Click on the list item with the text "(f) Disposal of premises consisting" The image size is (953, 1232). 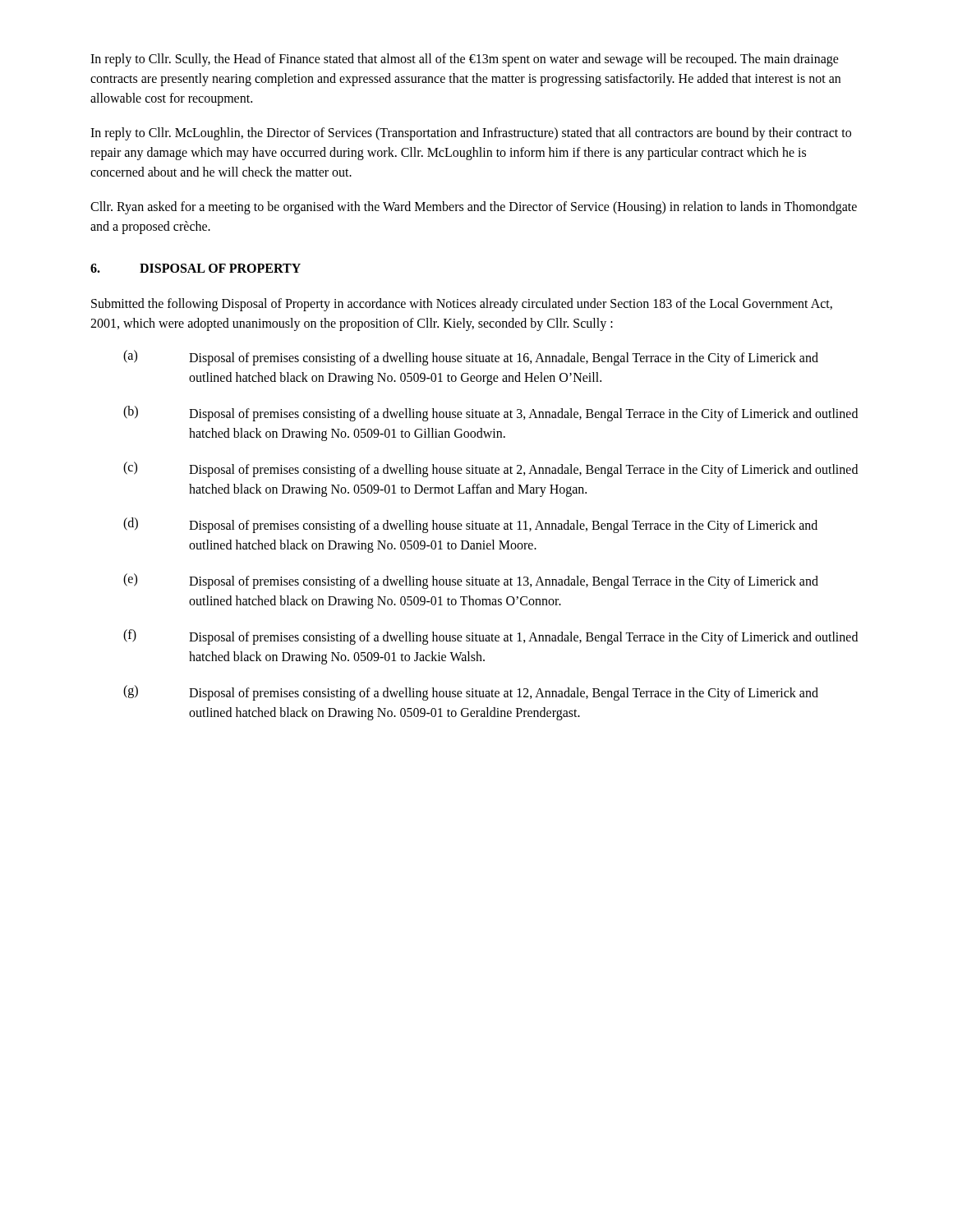476,647
